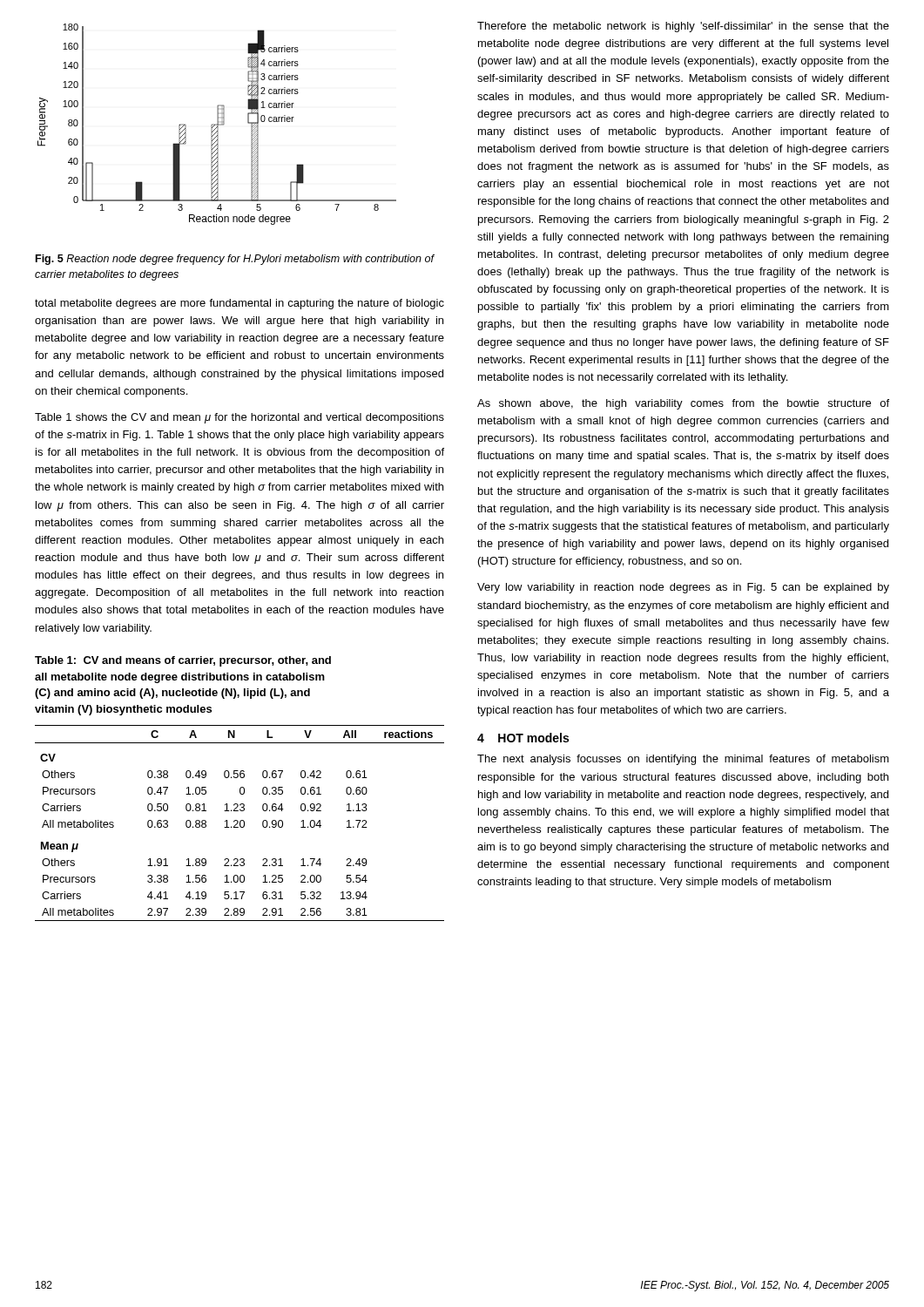924x1307 pixels.
Task: Locate the table with the text "Mean μ"
Action: point(240,823)
